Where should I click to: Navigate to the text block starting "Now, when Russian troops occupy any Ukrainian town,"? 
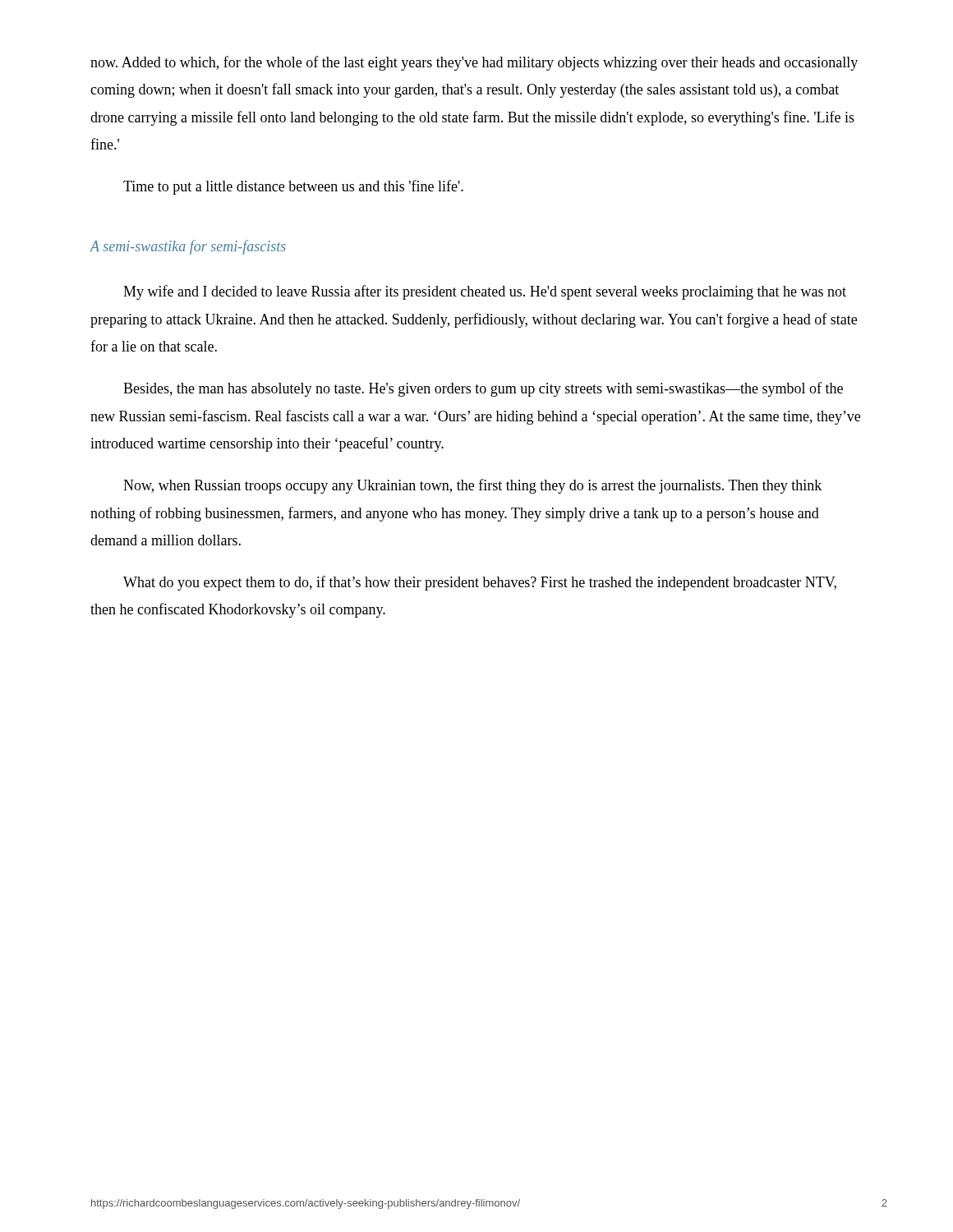click(x=456, y=513)
